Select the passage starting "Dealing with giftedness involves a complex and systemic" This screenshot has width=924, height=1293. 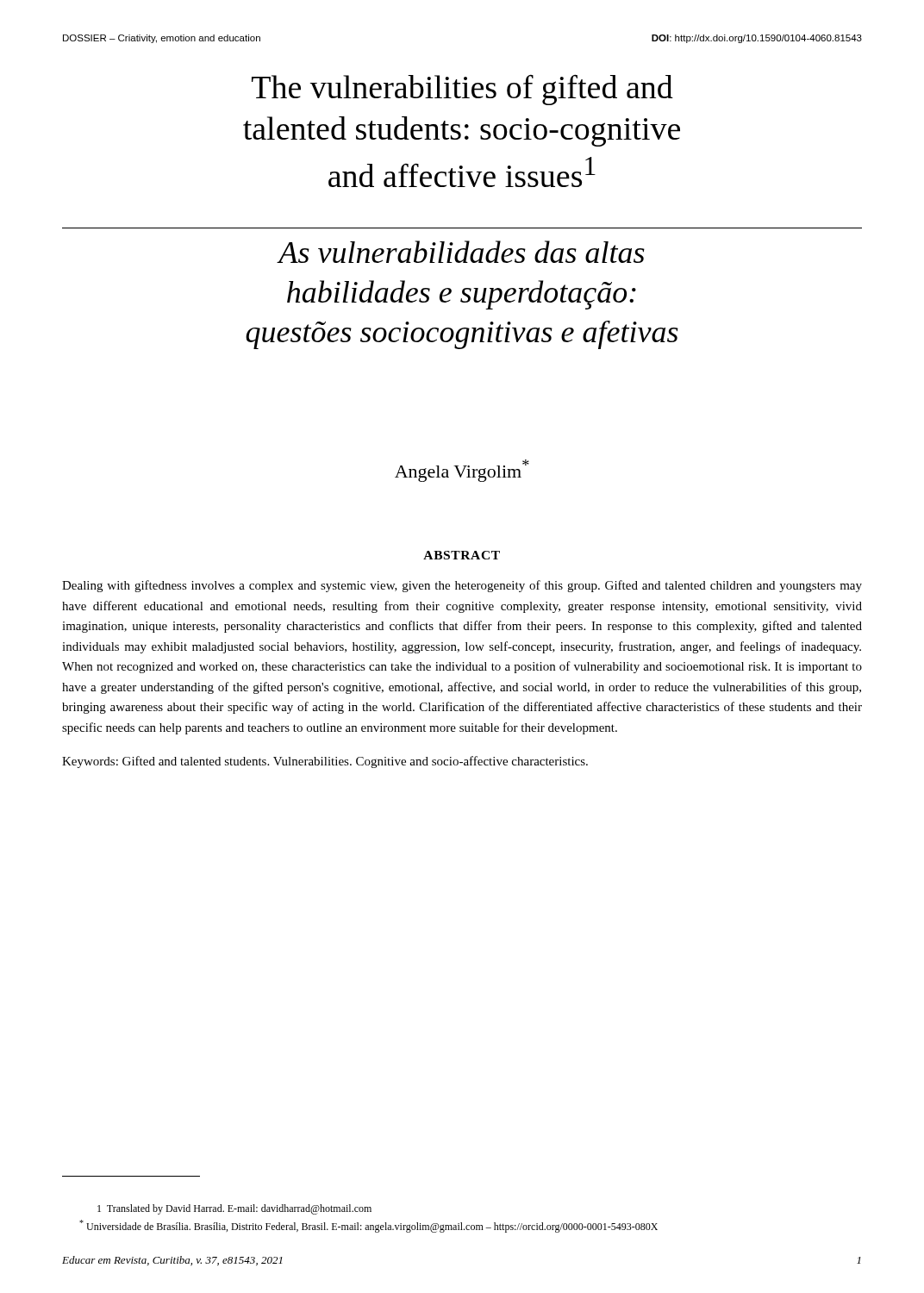tap(462, 674)
